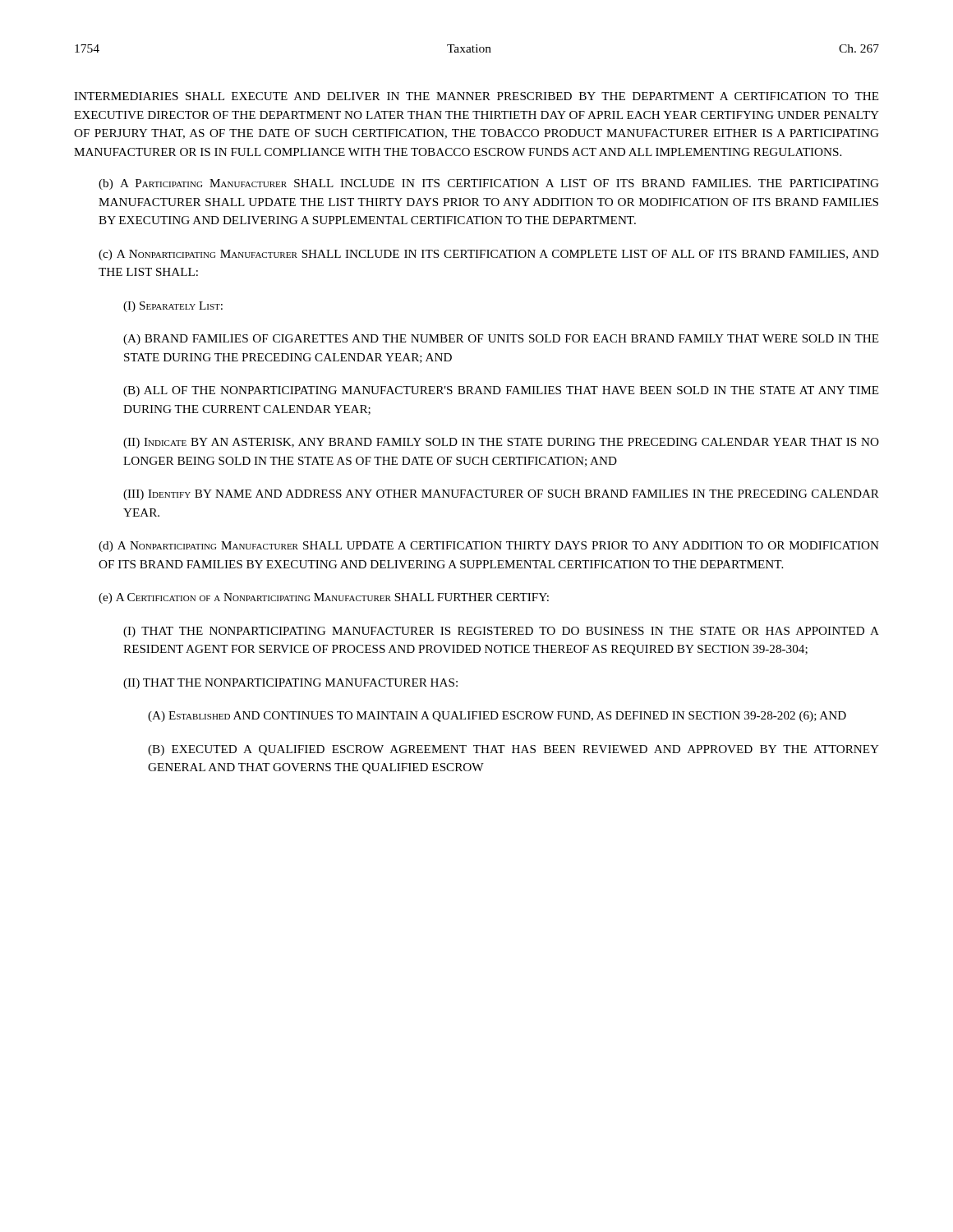
Task: Select the region starting "(B) EXECUTED A QUALIFIED ESCROW"
Action: (476, 758)
